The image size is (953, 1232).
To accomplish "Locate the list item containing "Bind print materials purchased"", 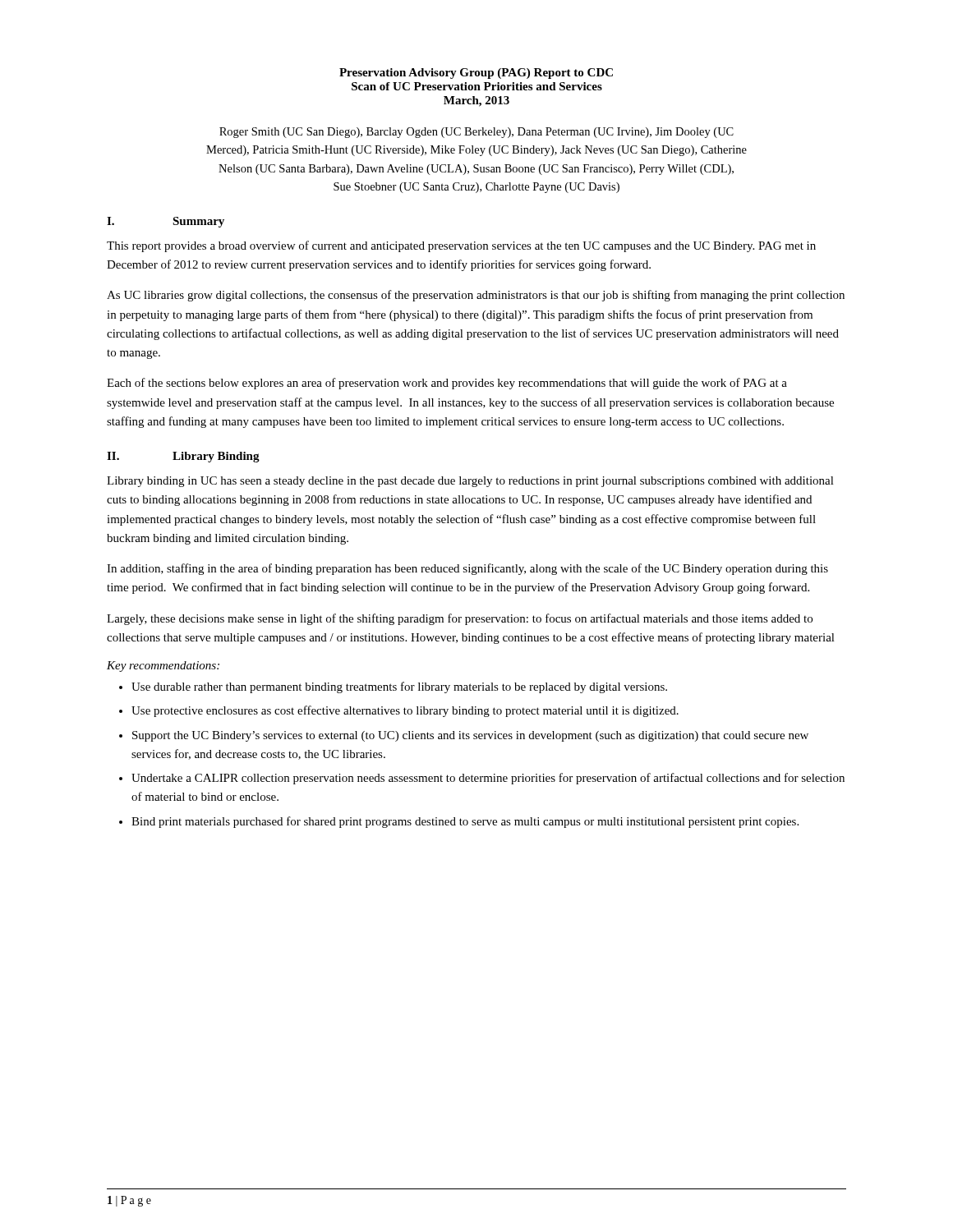I will (x=465, y=821).
